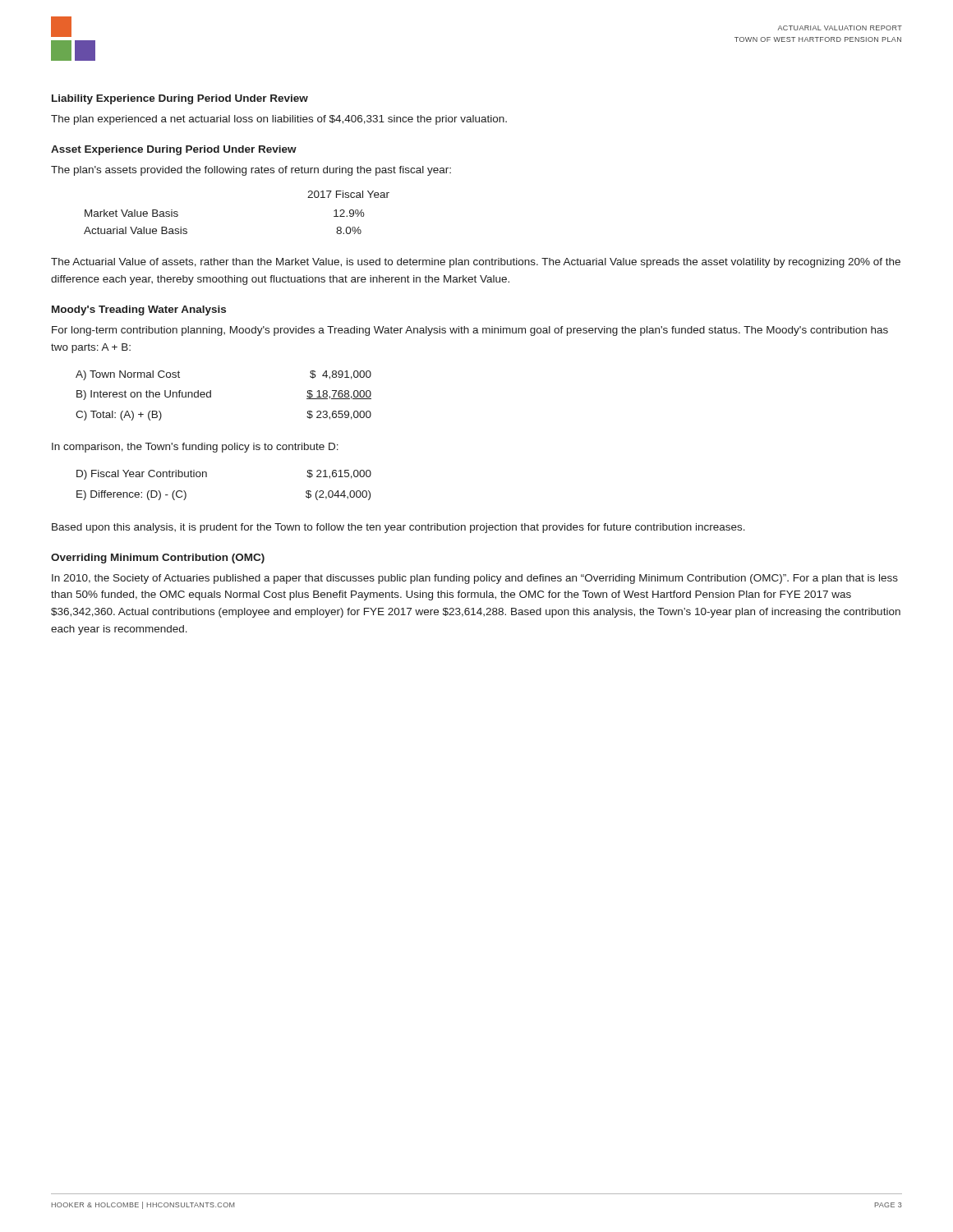Image resolution: width=953 pixels, height=1232 pixels.
Task: Select the text starting "E) Difference: (D)"
Action: tap(134, 495)
